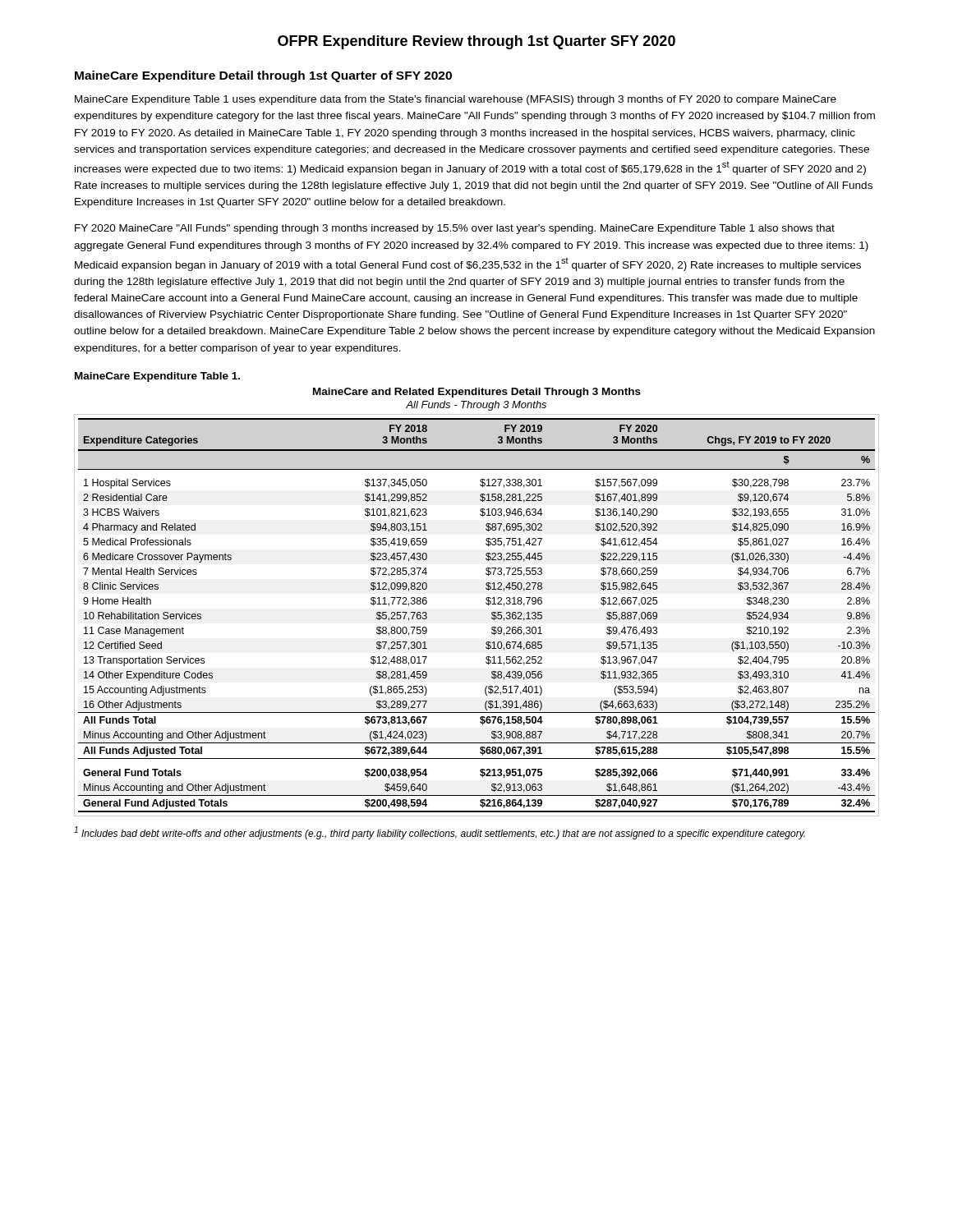Find the caption that reads "MaineCare Expenditure Table 1."
This screenshot has width=953, height=1232.
click(157, 376)
